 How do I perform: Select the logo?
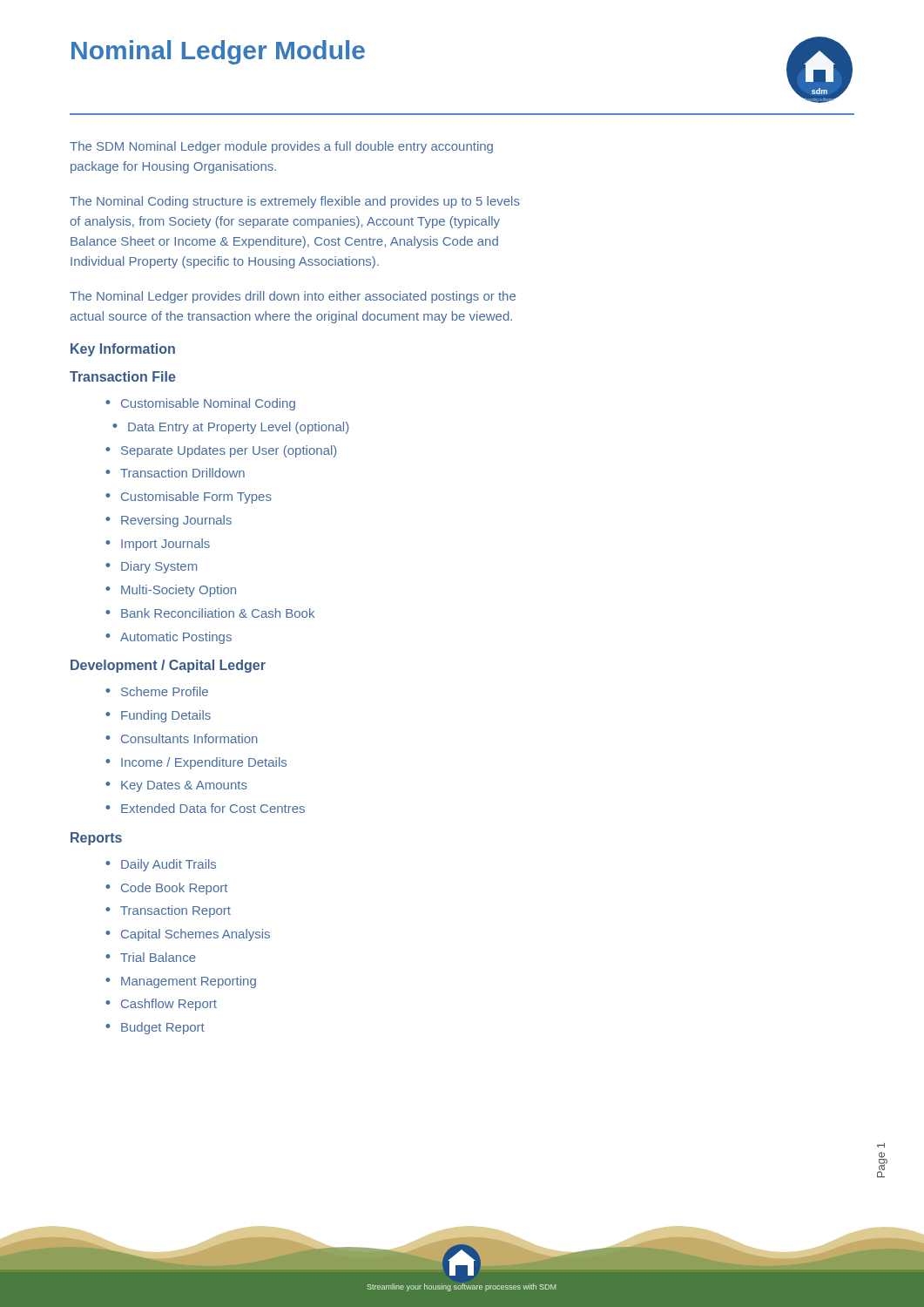819,70
